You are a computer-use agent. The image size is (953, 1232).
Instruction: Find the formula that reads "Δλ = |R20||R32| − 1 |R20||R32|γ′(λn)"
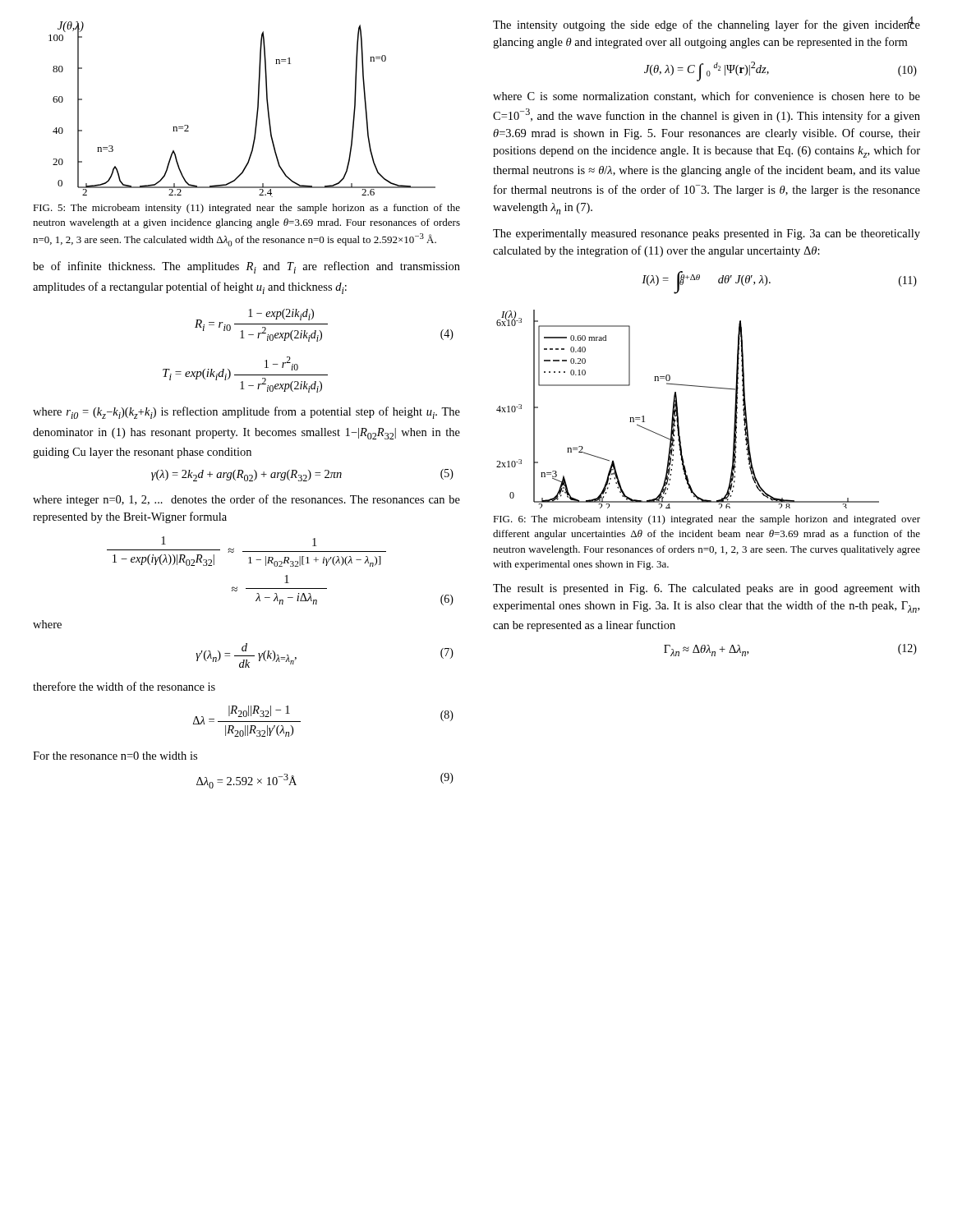pyautogui.click(x=259, y=722)
